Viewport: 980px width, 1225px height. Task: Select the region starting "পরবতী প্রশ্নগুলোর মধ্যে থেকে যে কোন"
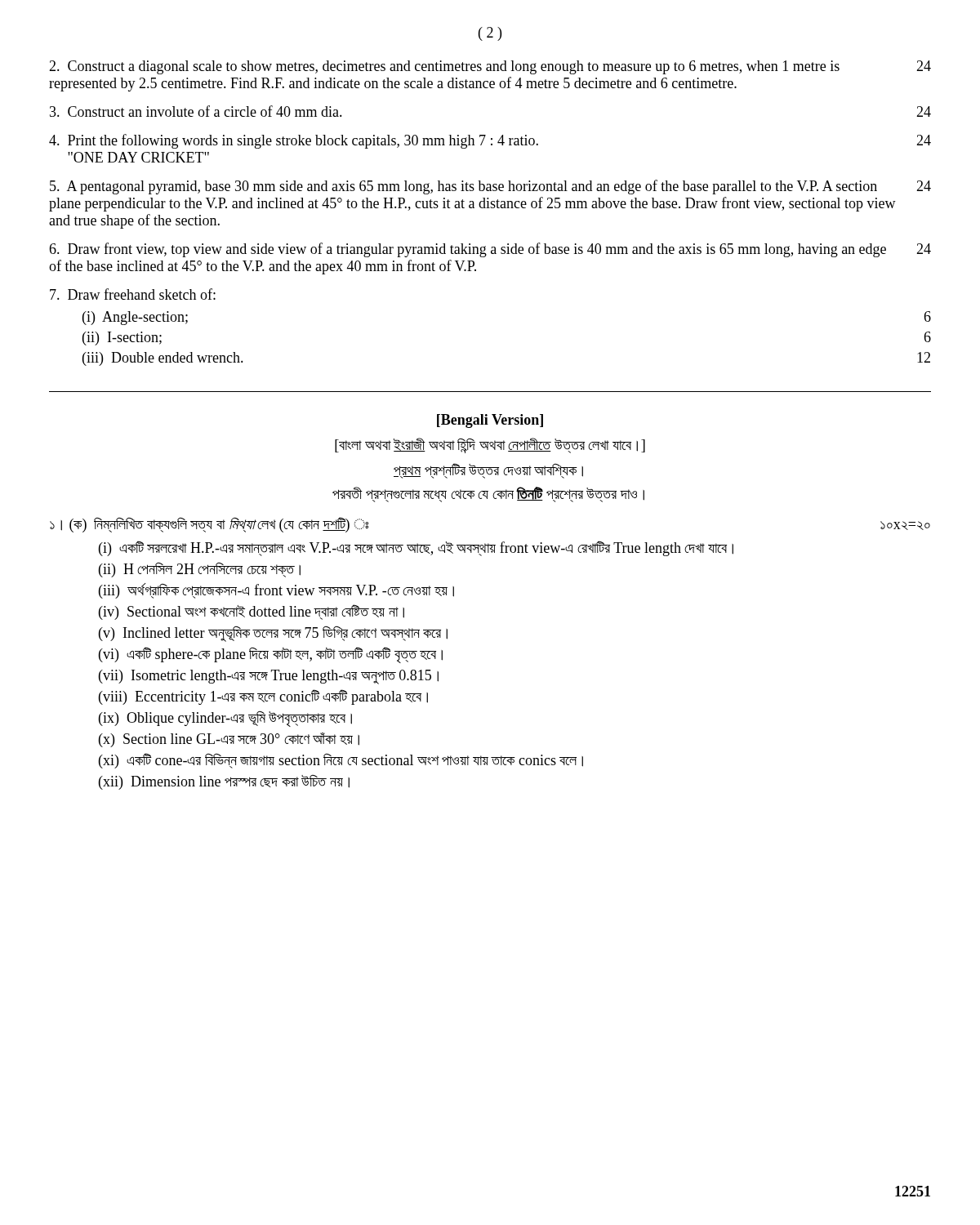490,494
